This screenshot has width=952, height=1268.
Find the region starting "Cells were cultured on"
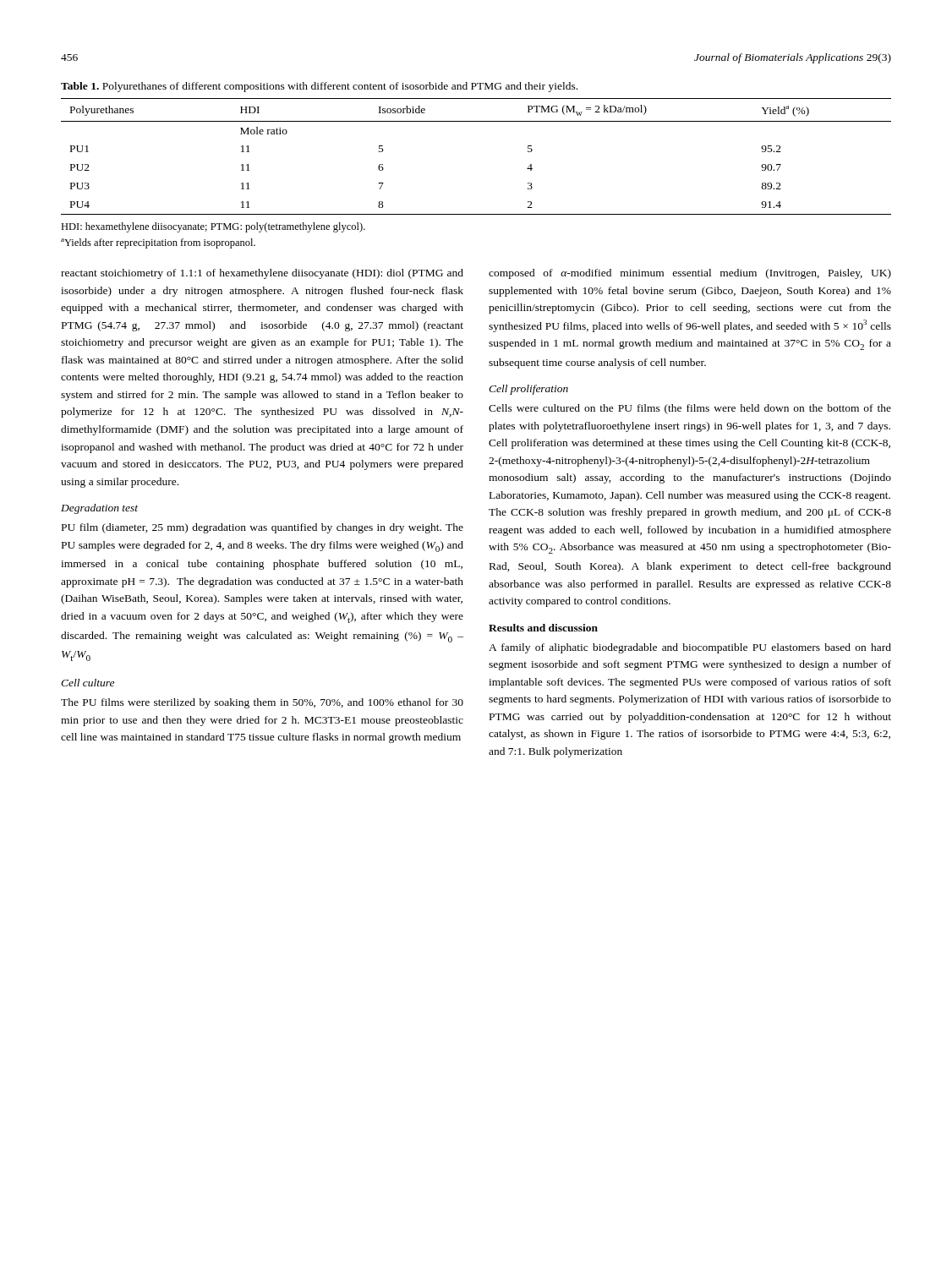click(690, 504)
